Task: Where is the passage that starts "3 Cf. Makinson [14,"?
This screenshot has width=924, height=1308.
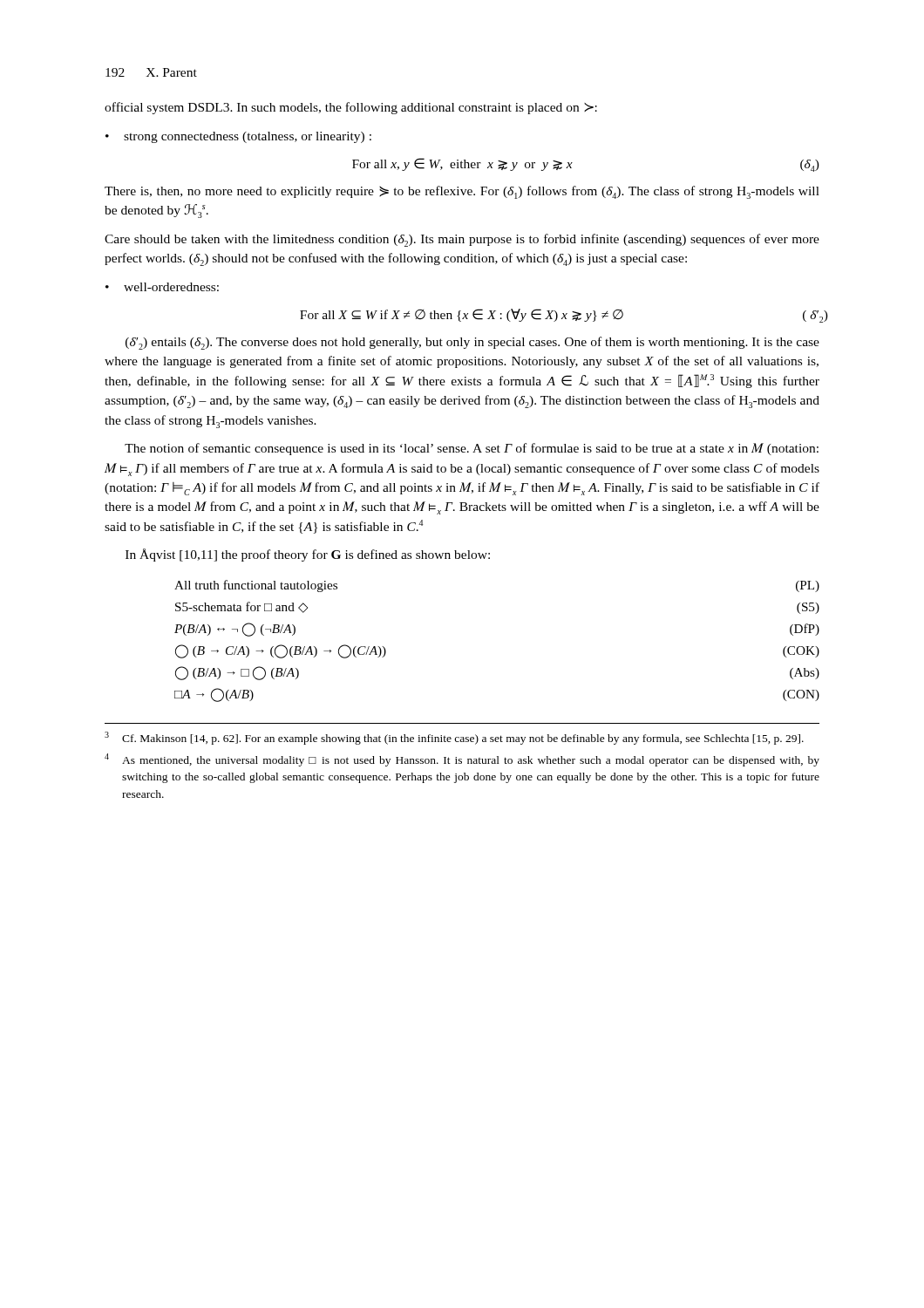Action: (454, 738)
